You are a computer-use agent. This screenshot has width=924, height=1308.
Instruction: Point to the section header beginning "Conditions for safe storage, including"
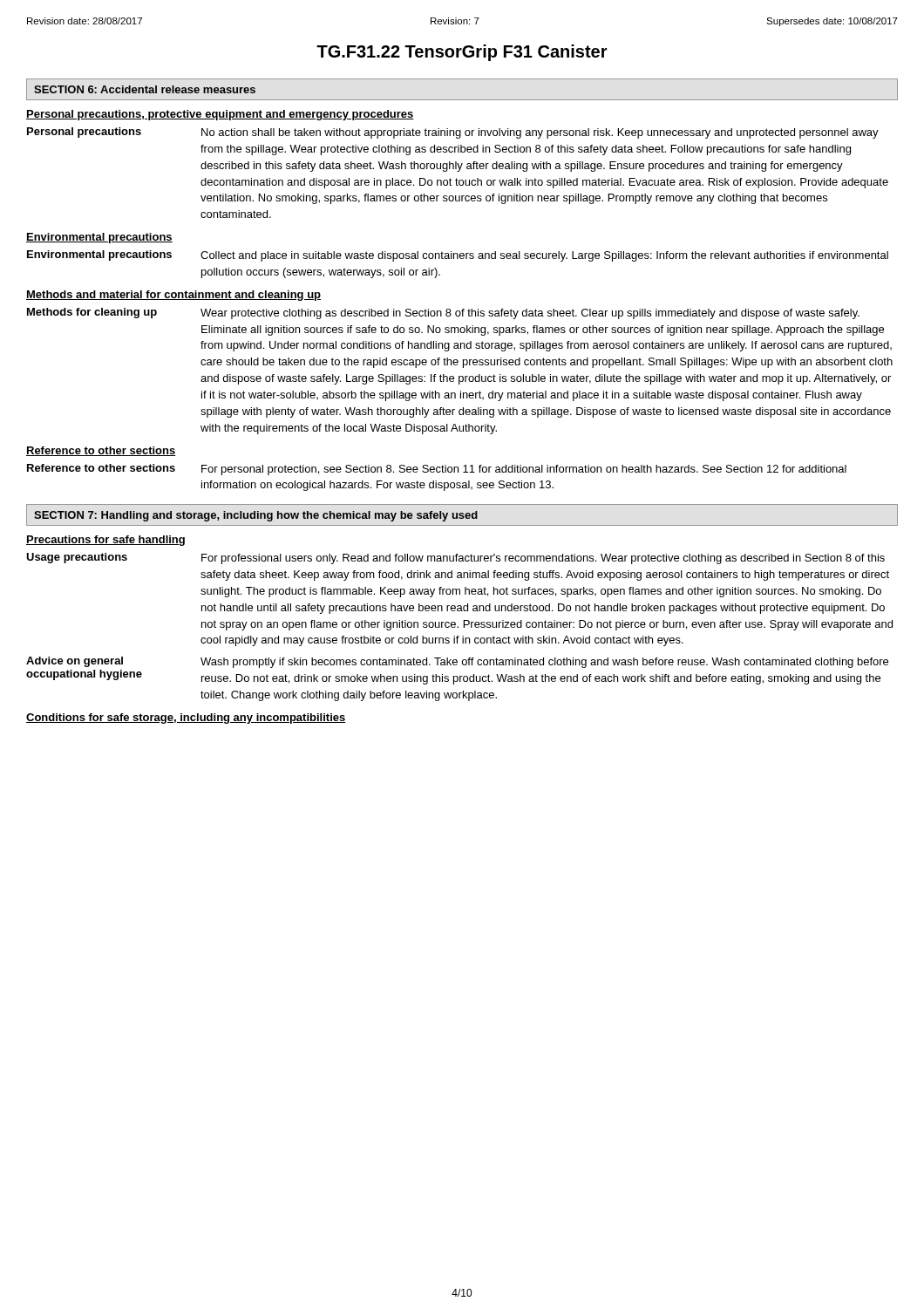coord(186,717)
